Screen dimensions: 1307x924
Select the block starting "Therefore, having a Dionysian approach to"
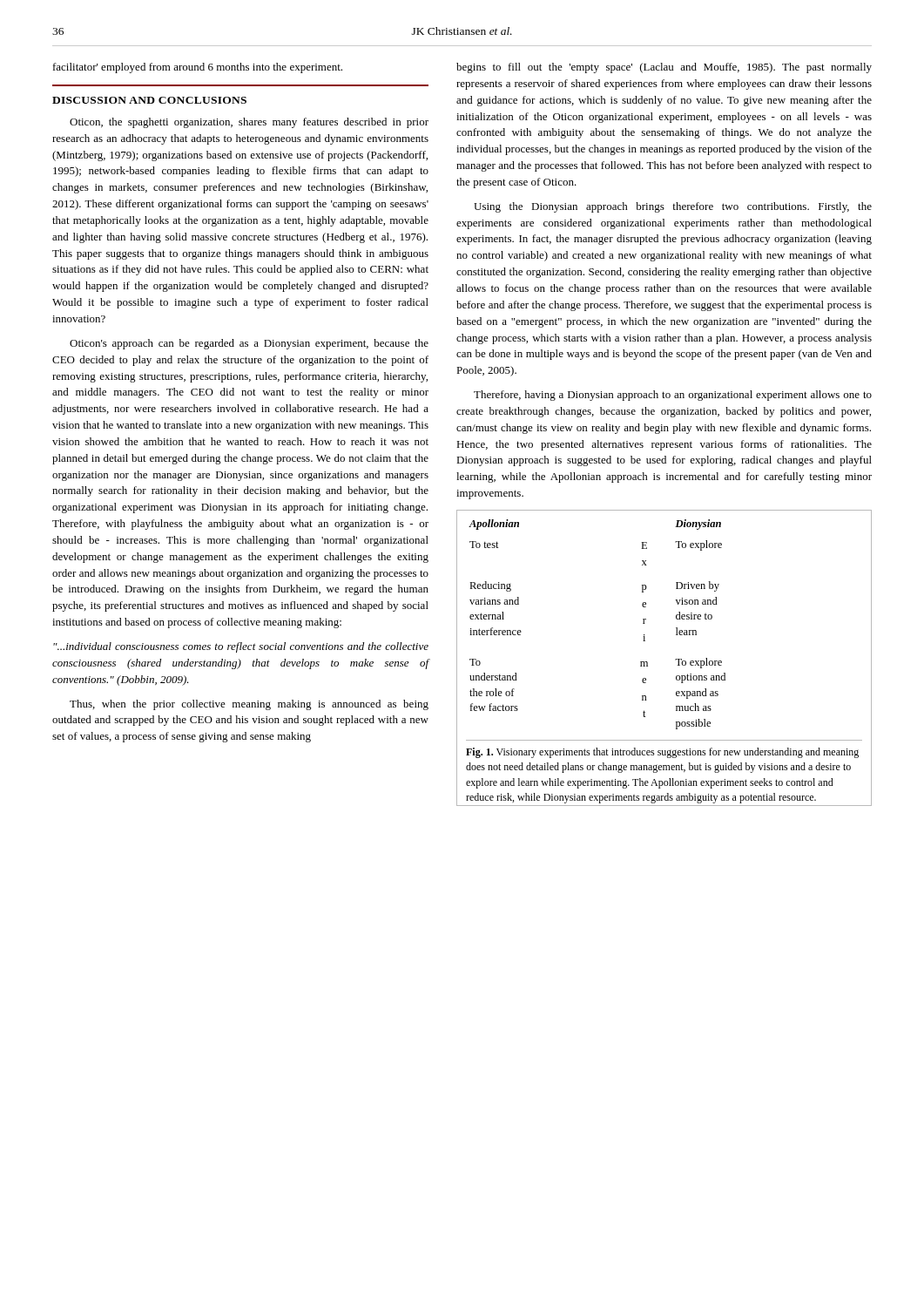coord(664,444)
